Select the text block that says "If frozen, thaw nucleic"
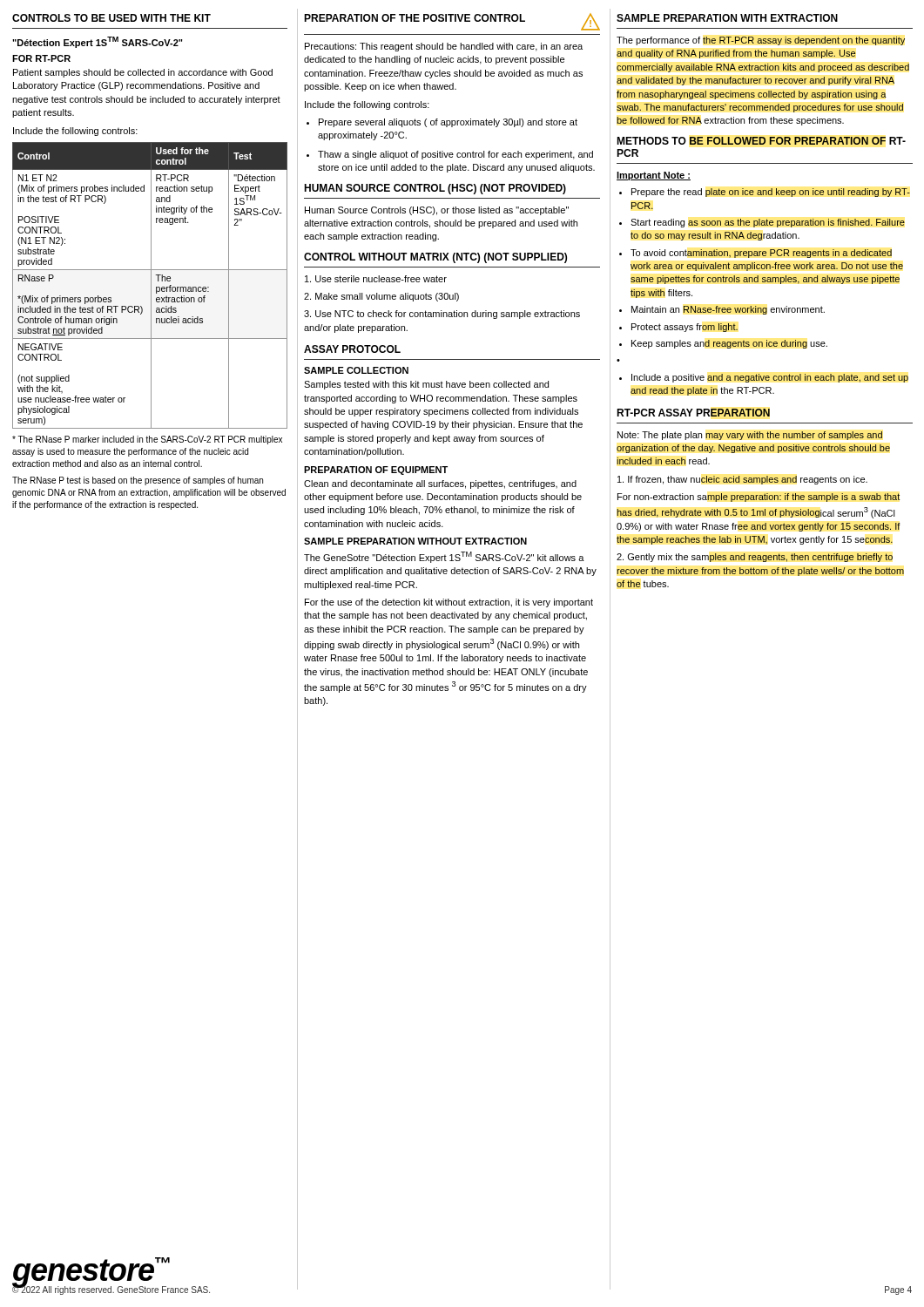The image size is (924, 1307). 765,480
